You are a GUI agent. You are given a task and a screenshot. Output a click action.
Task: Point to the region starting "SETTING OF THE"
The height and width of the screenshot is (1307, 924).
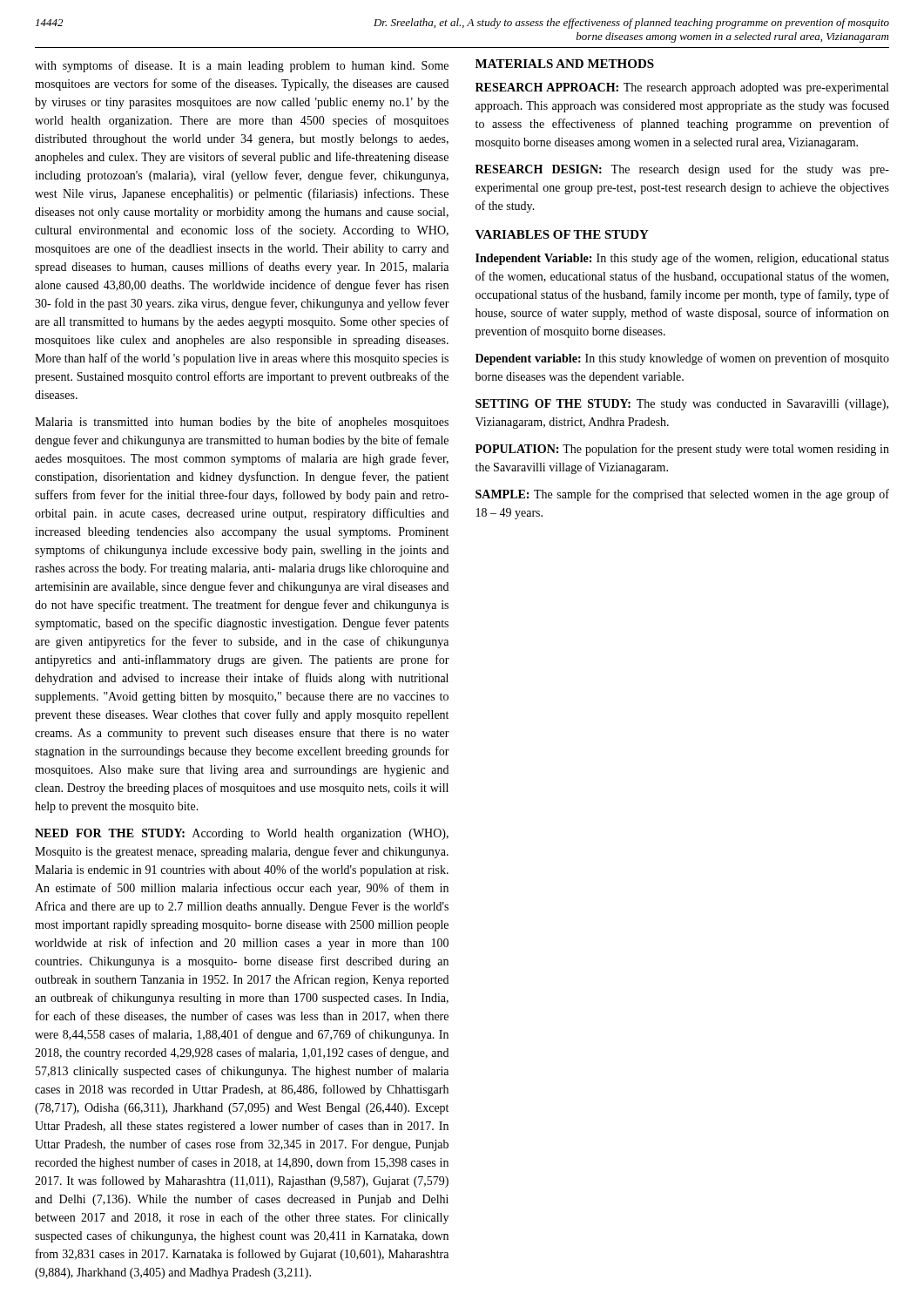[x=682, y=413]
